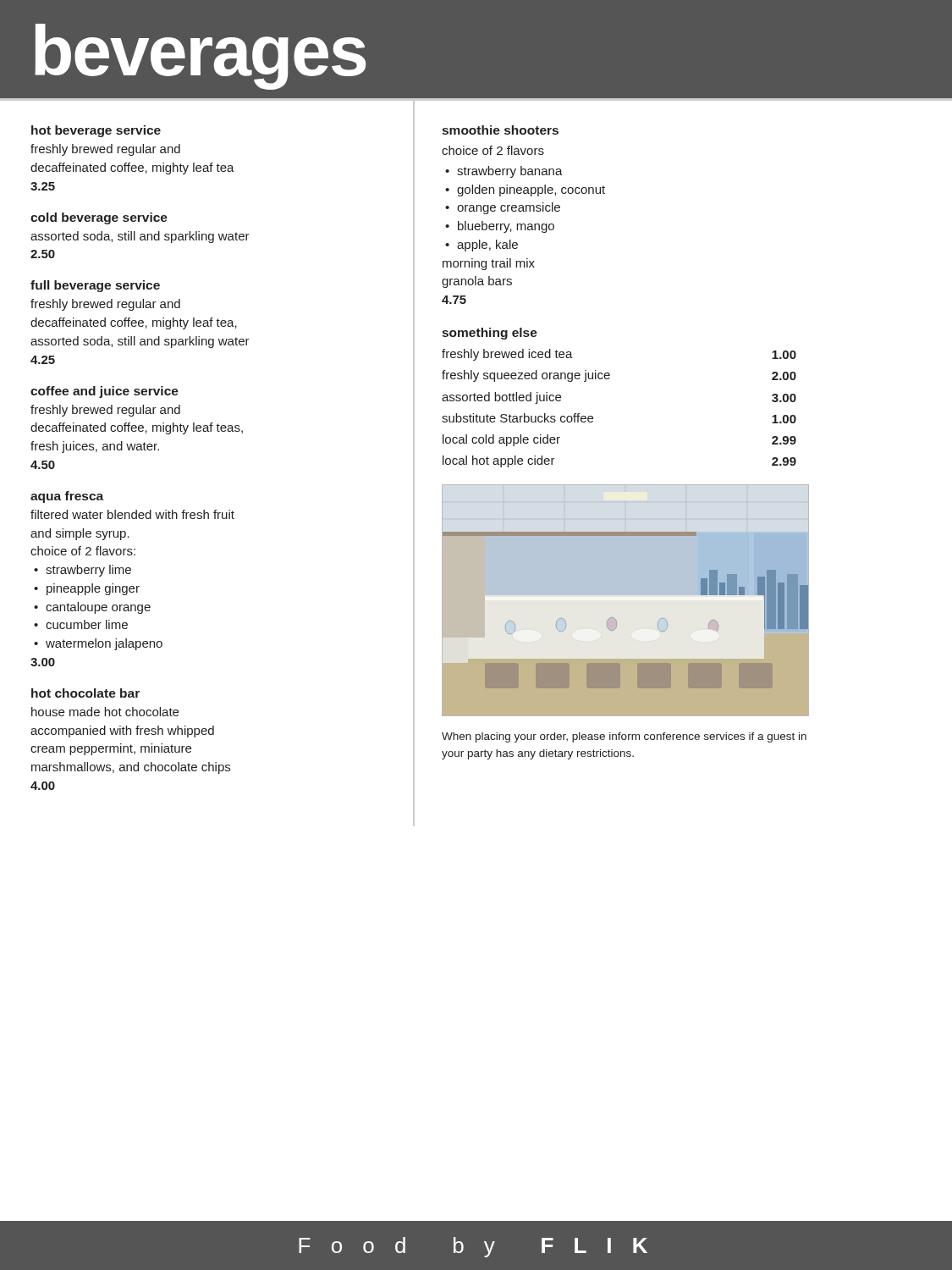The image size is (952, 1270).
Task: Select a table
Action: [682, 408]
